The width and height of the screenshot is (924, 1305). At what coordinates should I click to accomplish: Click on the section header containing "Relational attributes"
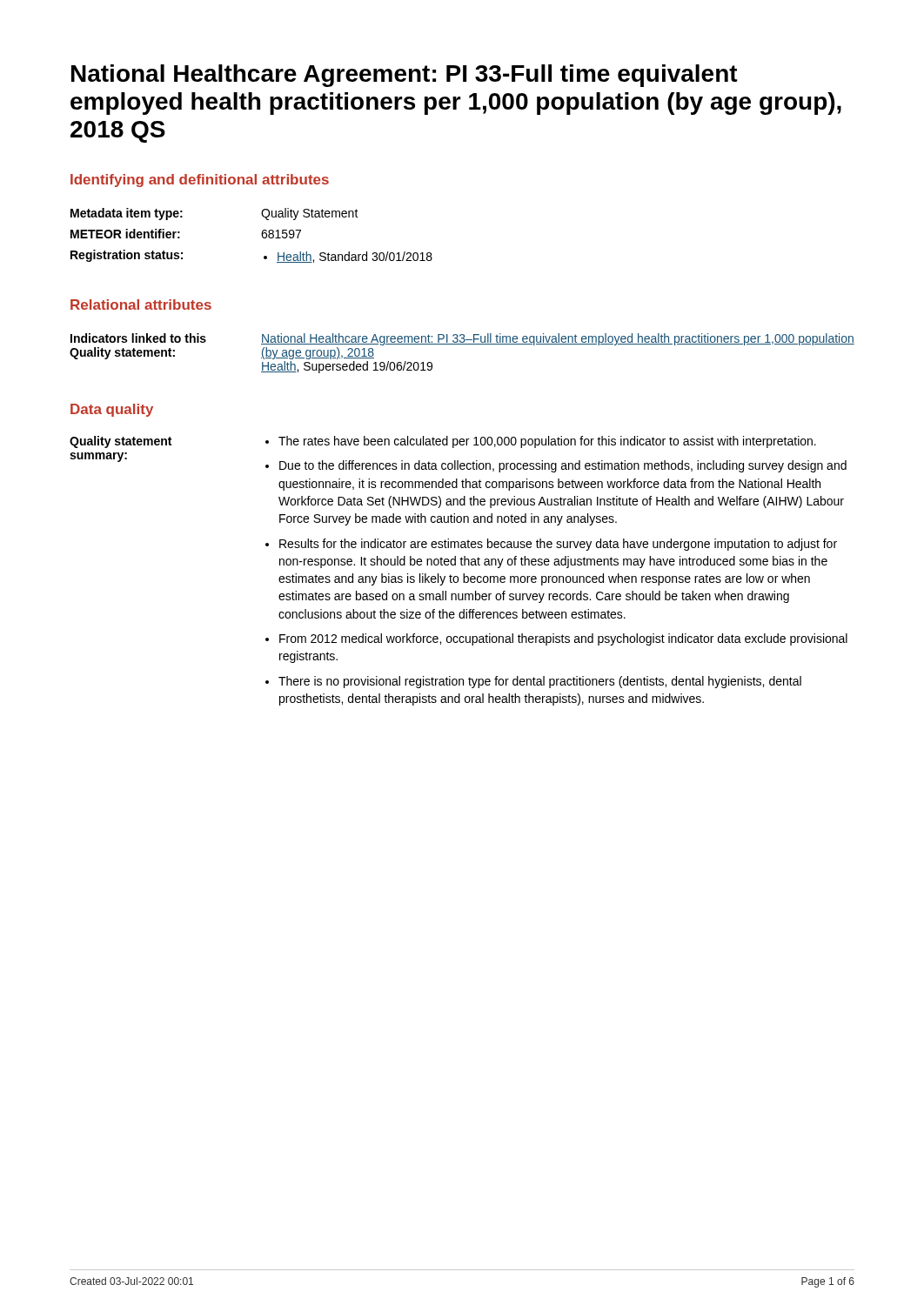pyautogui.click(x=141, y=305)
